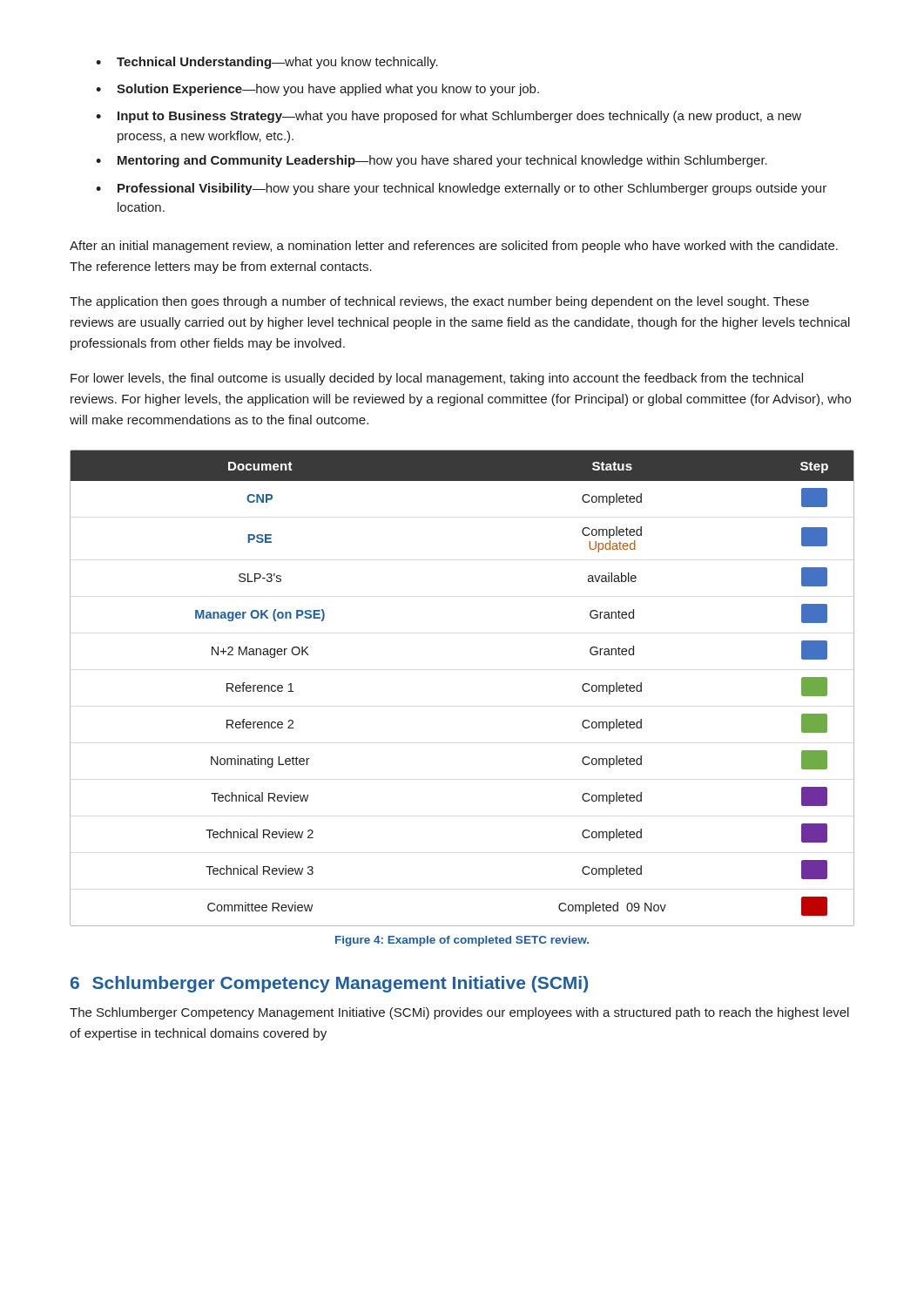This screenshot has width=924, height=1307.
Task: Point to the caption beginning "Figure 4: Example of completed SETC"
Action: [462, 939]
